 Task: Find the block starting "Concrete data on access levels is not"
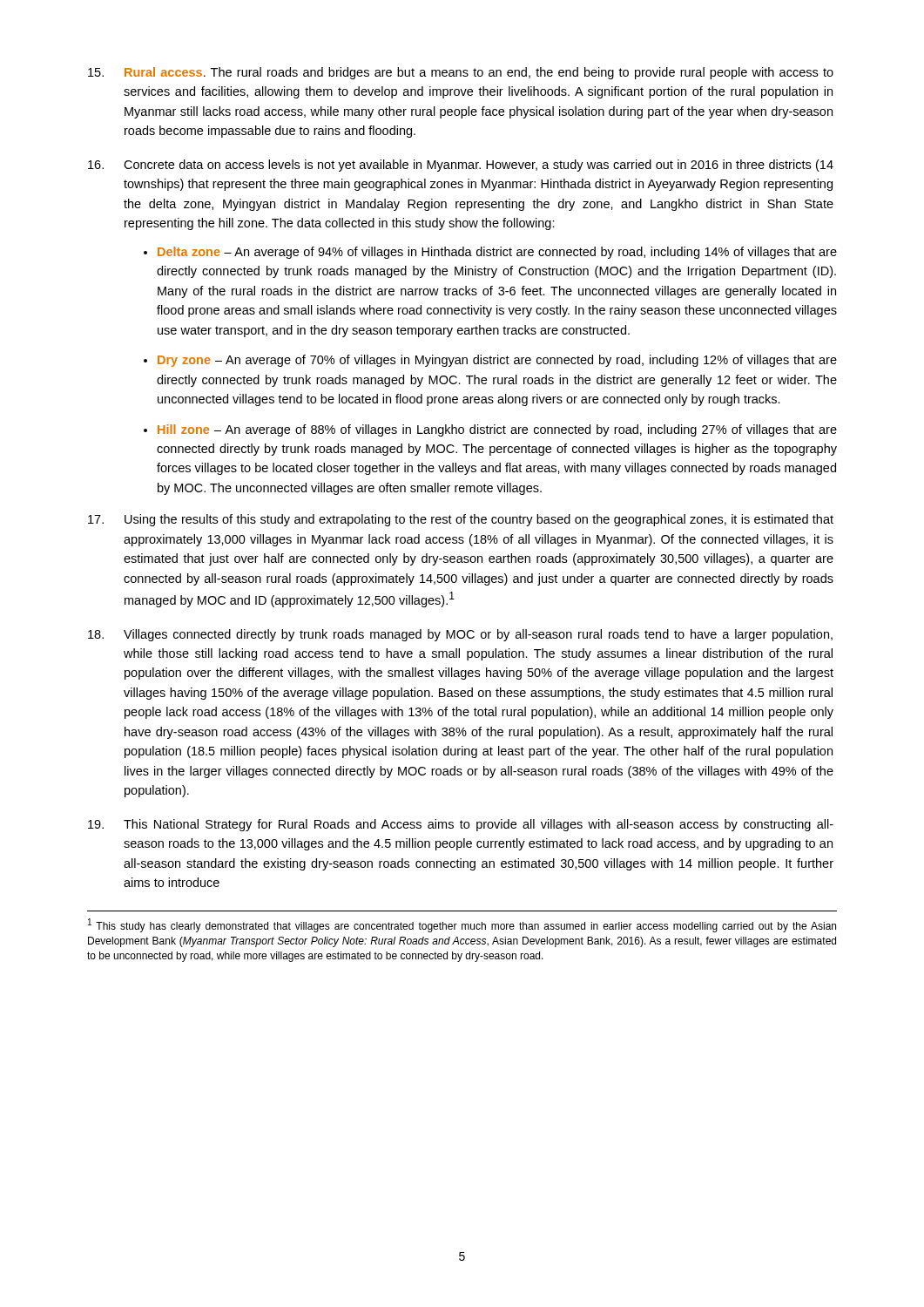[x=462, y=194]
